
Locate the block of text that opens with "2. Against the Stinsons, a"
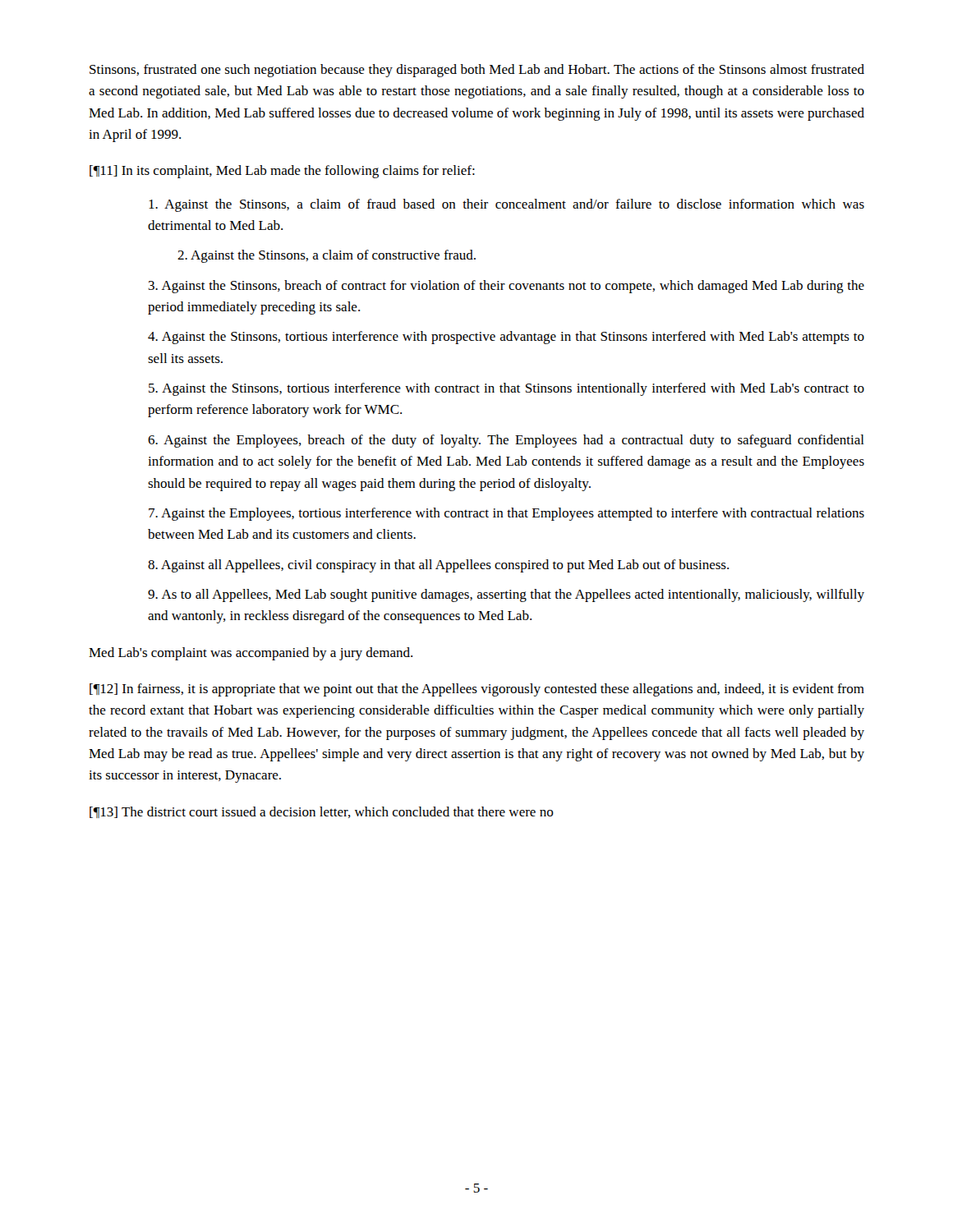(x=327, y=255)
